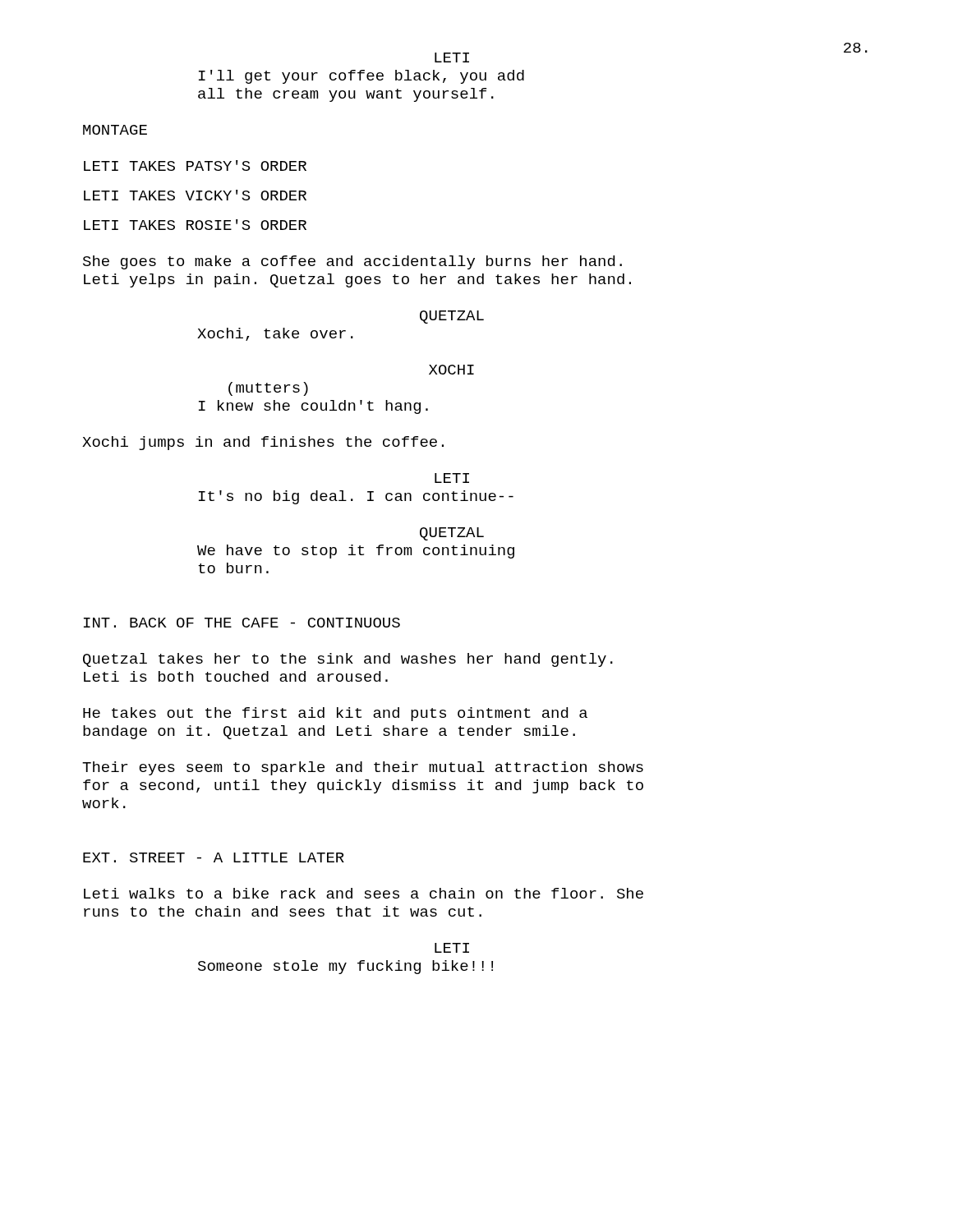Find the element starting "LETI TAKES PATSY'S ORDER"
This screenshot has height=1232, width=953.
coord(195,165)
